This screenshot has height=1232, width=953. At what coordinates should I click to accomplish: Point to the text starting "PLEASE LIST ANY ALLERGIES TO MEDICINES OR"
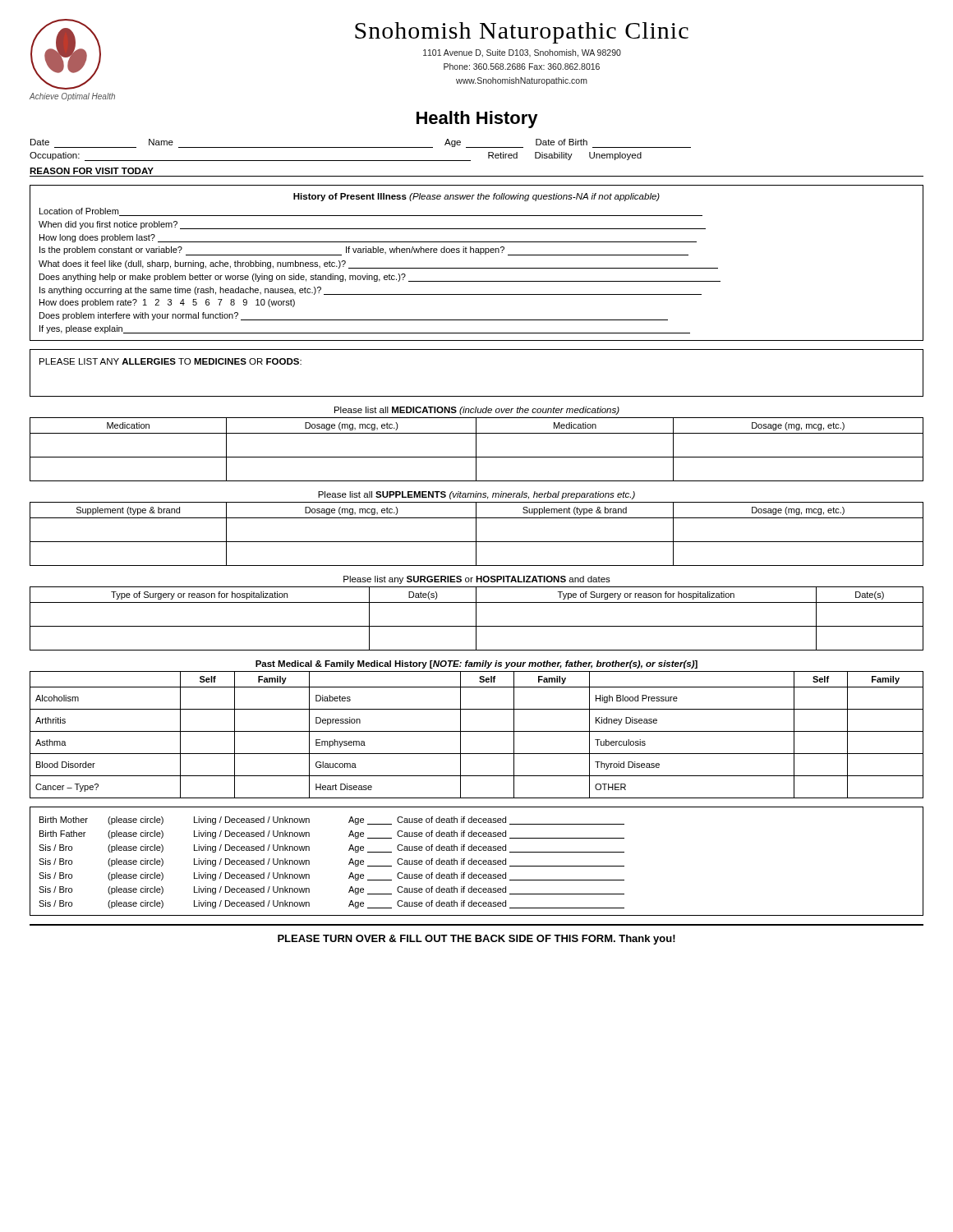pos(170,361)
